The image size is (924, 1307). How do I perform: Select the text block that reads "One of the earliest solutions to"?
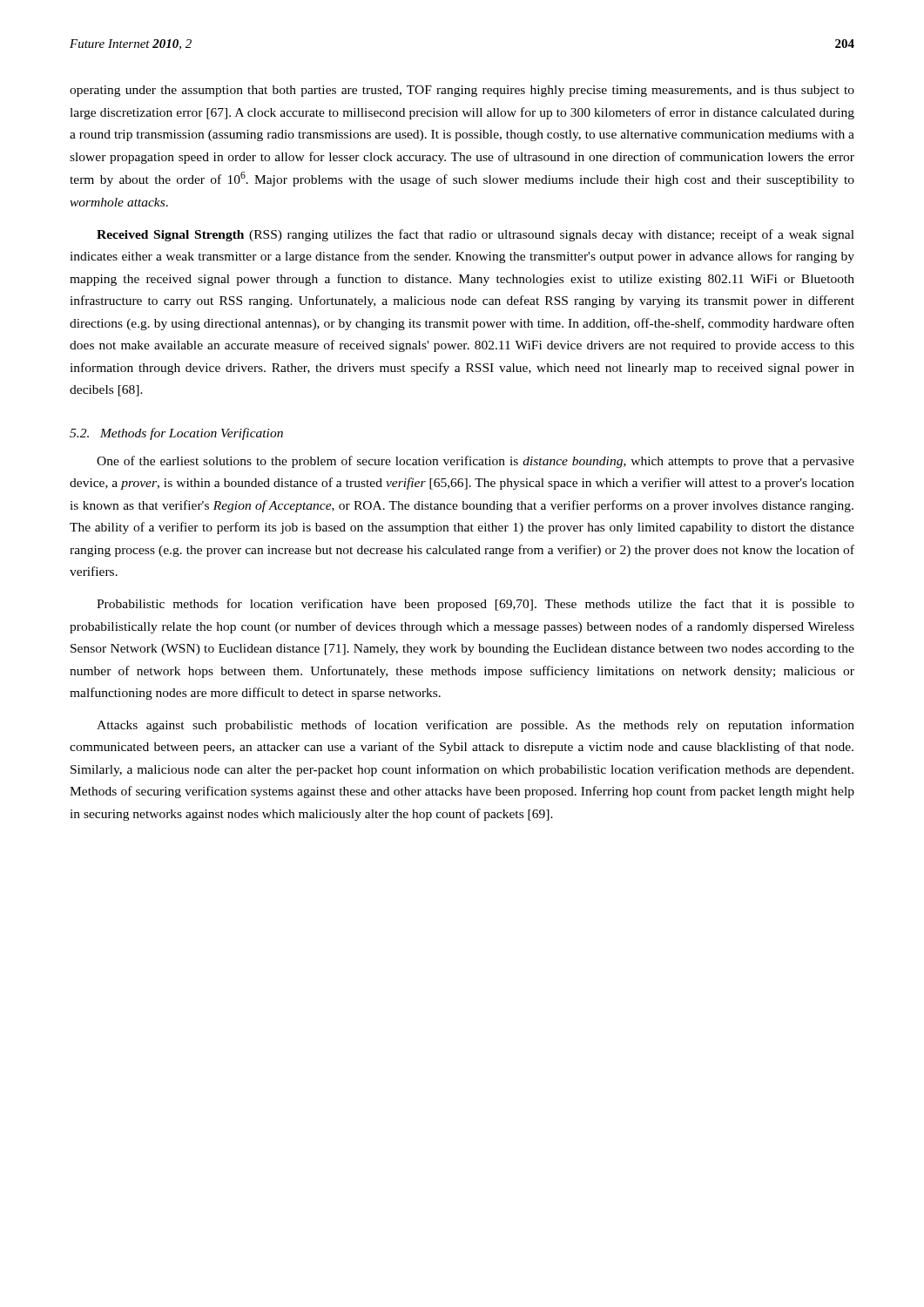(462, 516)
